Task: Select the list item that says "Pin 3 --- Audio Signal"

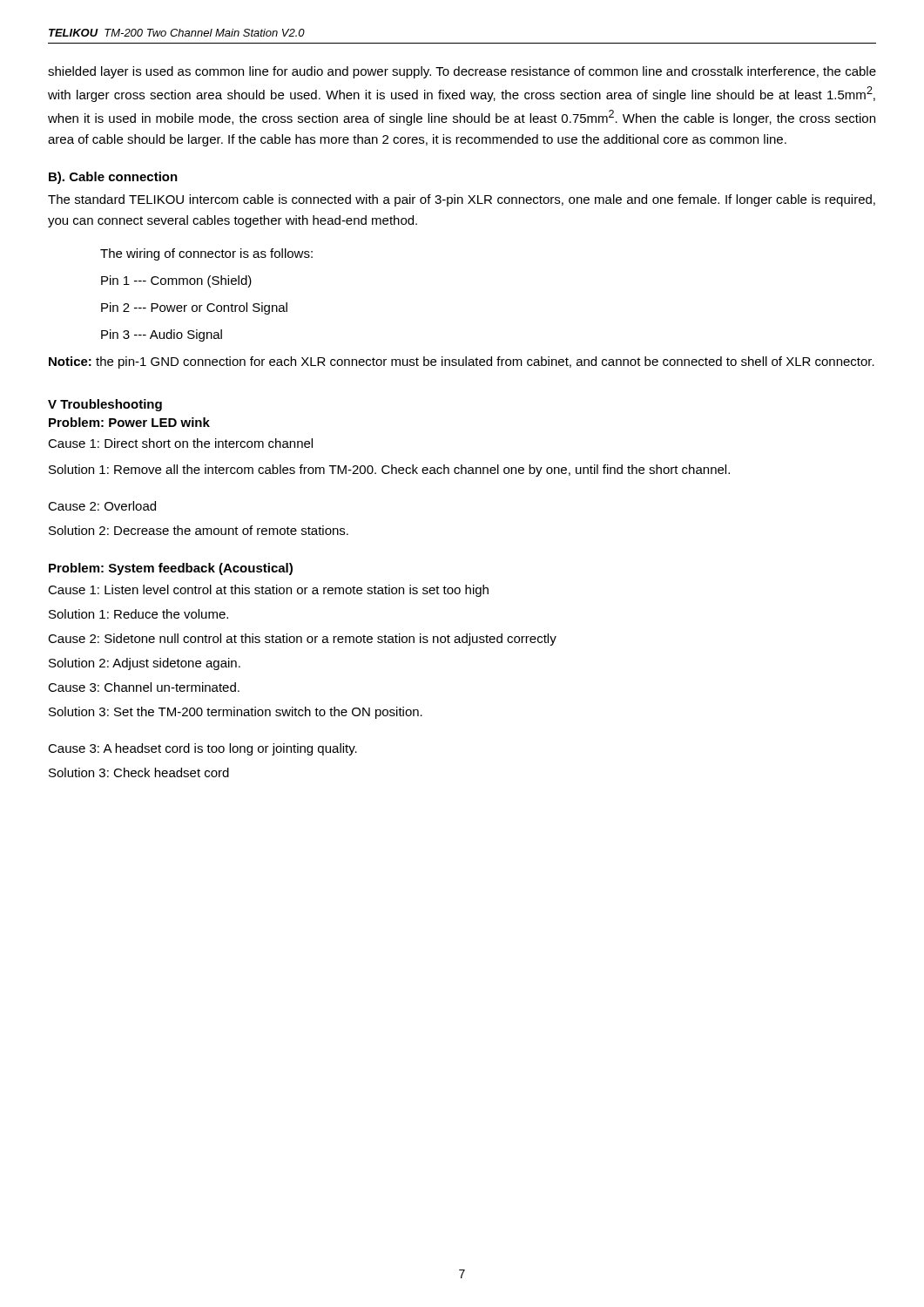Action: pos(162,334)
